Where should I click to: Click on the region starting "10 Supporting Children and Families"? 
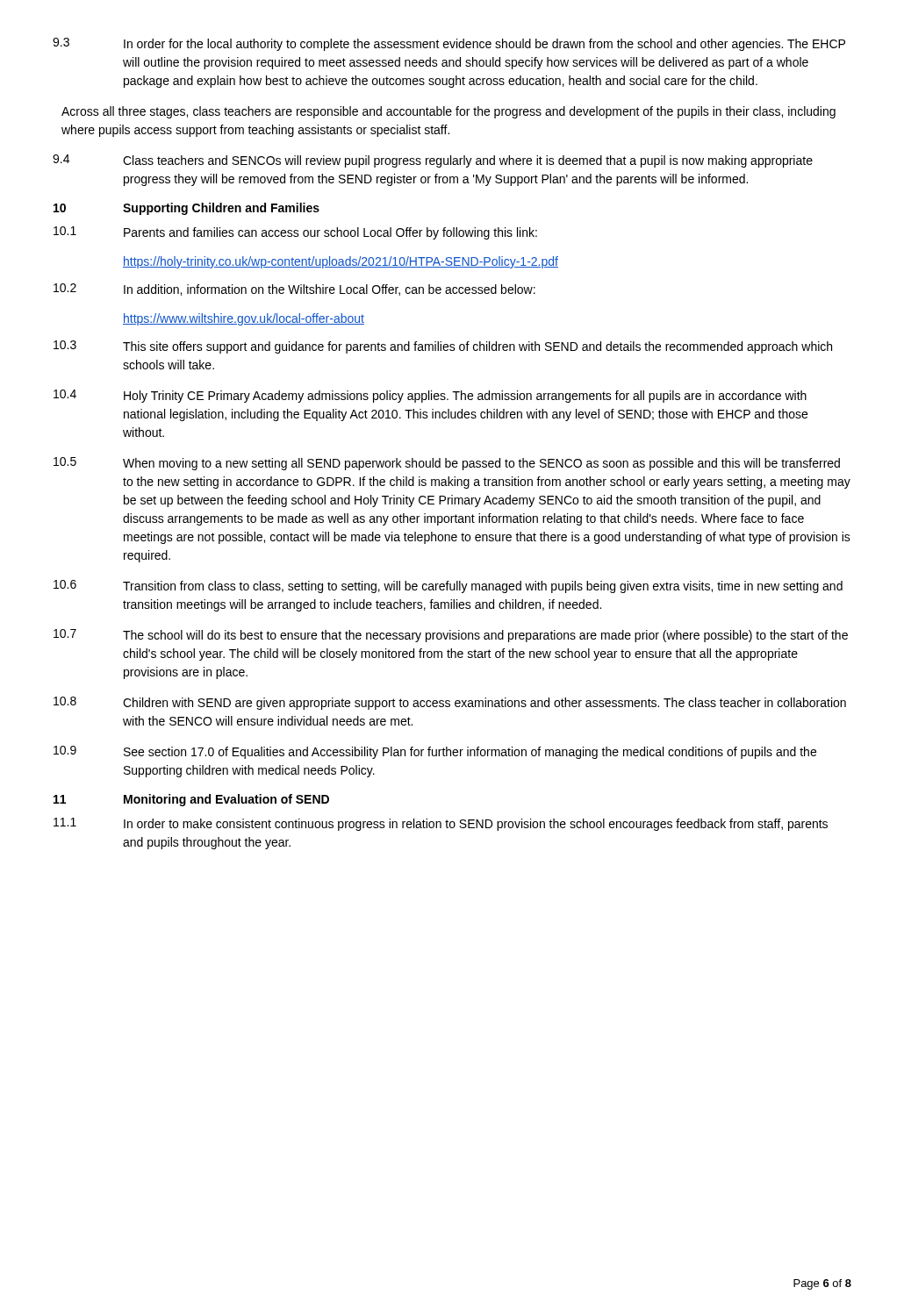(186, 208)
